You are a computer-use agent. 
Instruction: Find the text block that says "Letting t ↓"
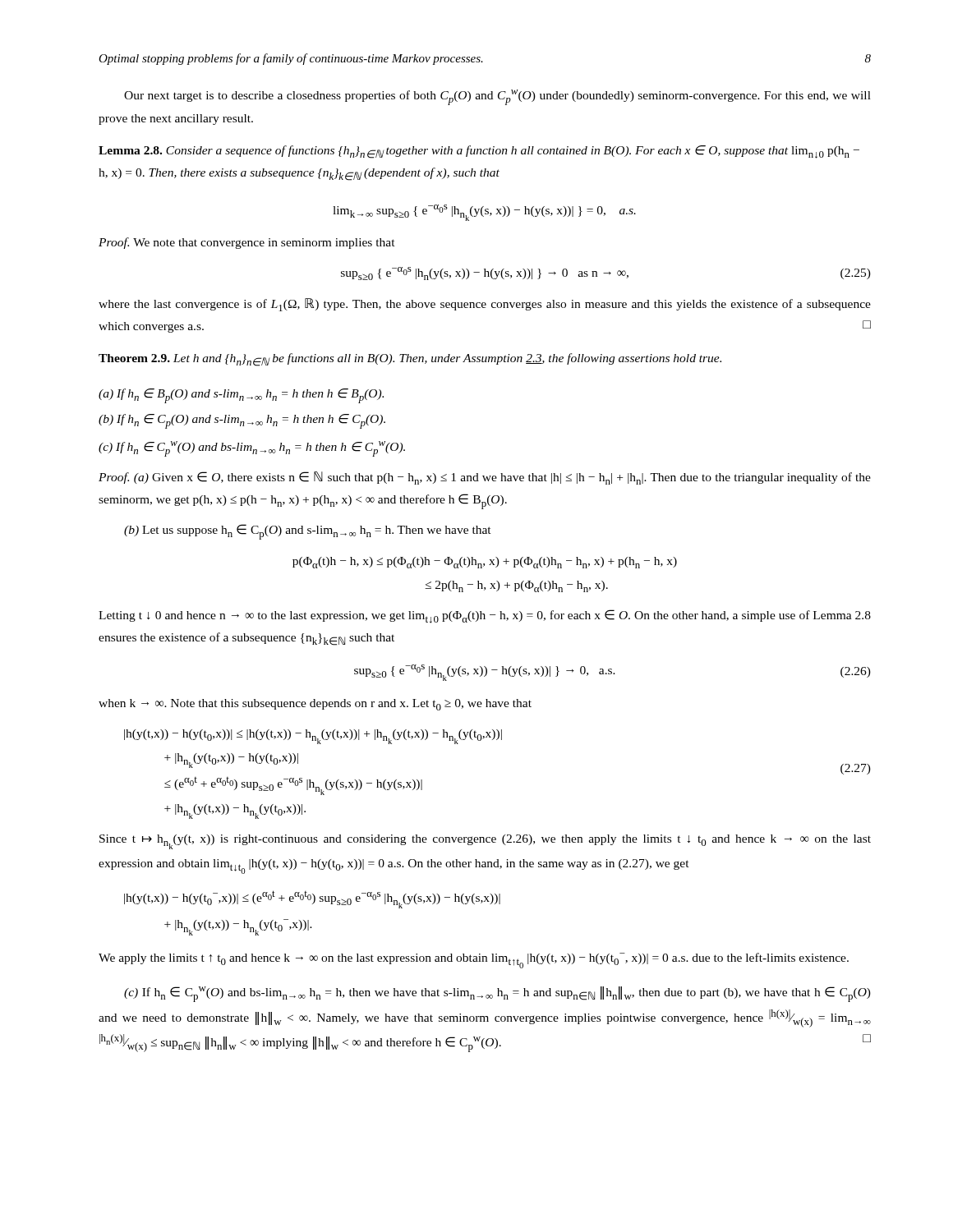(485, 627)
